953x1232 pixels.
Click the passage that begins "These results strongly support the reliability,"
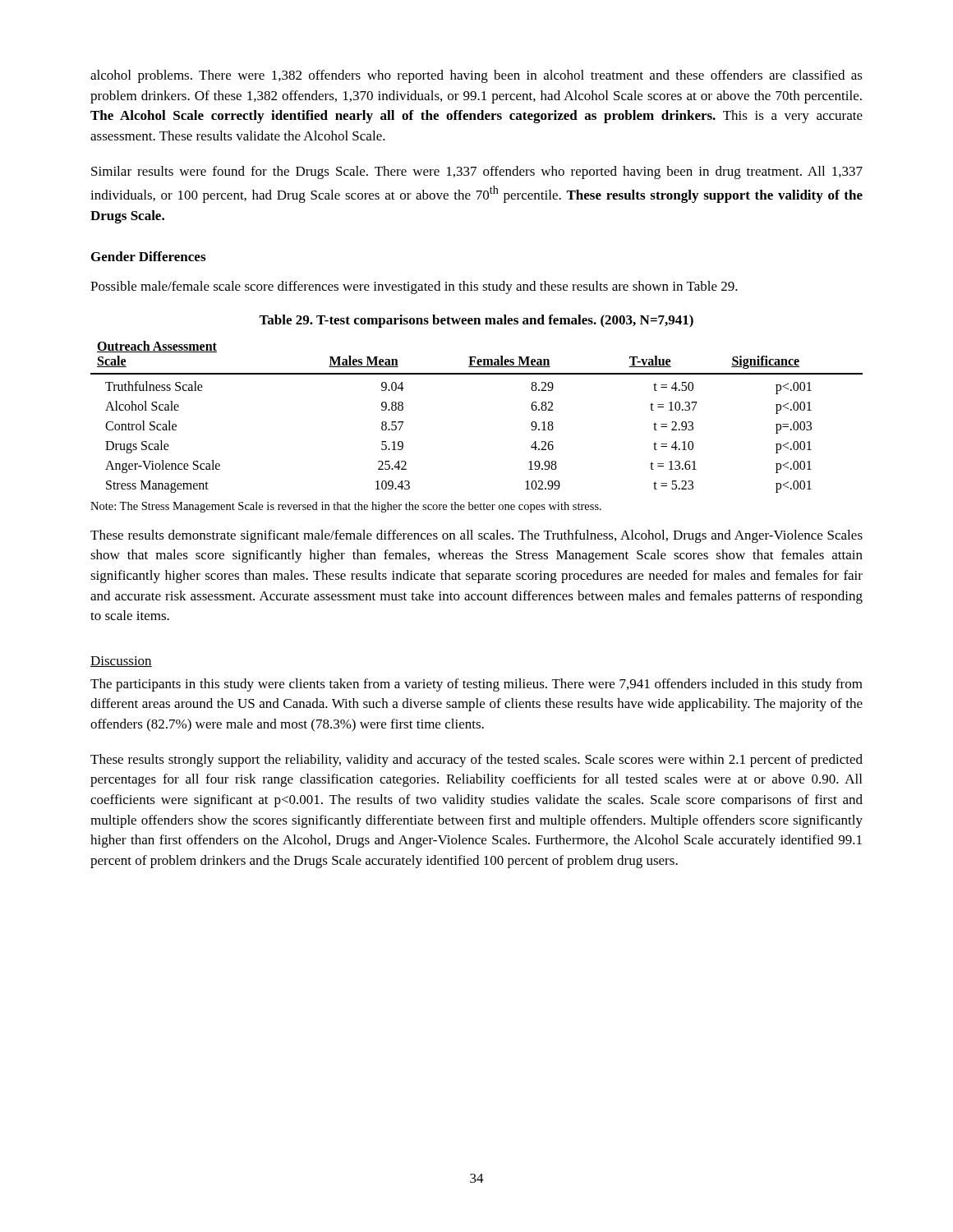(476, 810)
